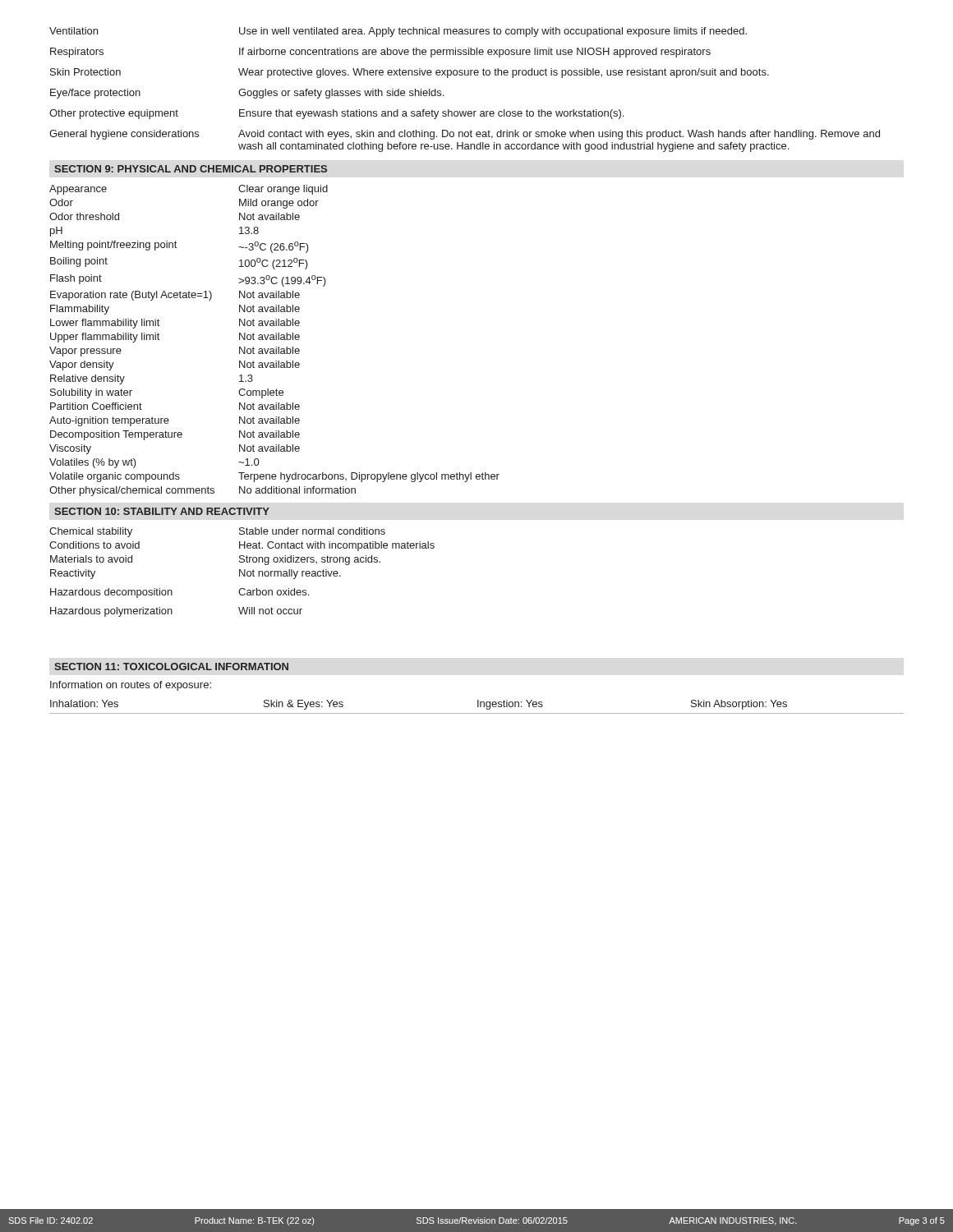The height and width of the screenshot is (1232, 953).
Task: Find the list item with the text "Respirators If airborne"
Action: coord(476,51)
